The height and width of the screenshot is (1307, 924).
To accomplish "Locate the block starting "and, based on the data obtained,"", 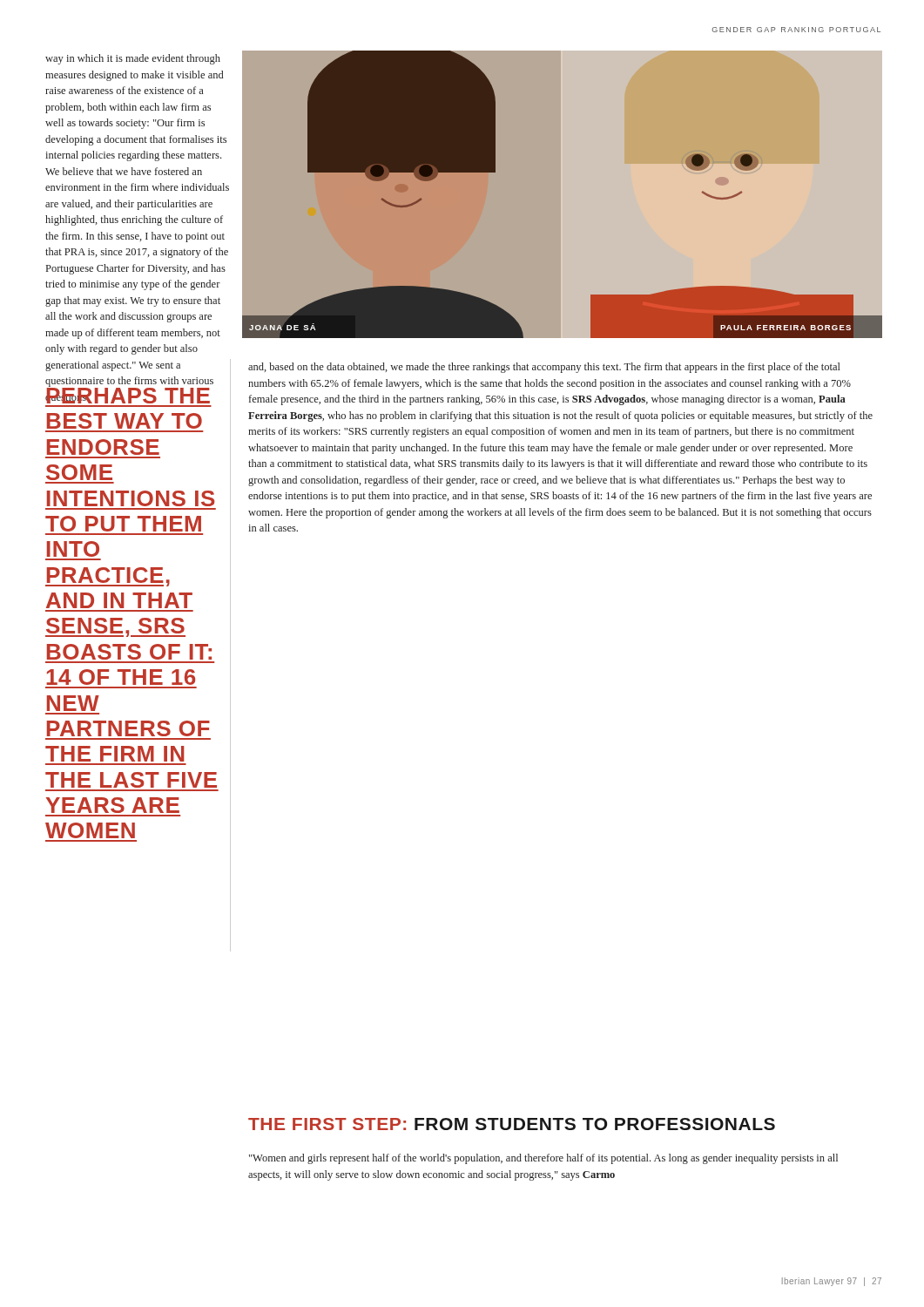I will point(561,448).
